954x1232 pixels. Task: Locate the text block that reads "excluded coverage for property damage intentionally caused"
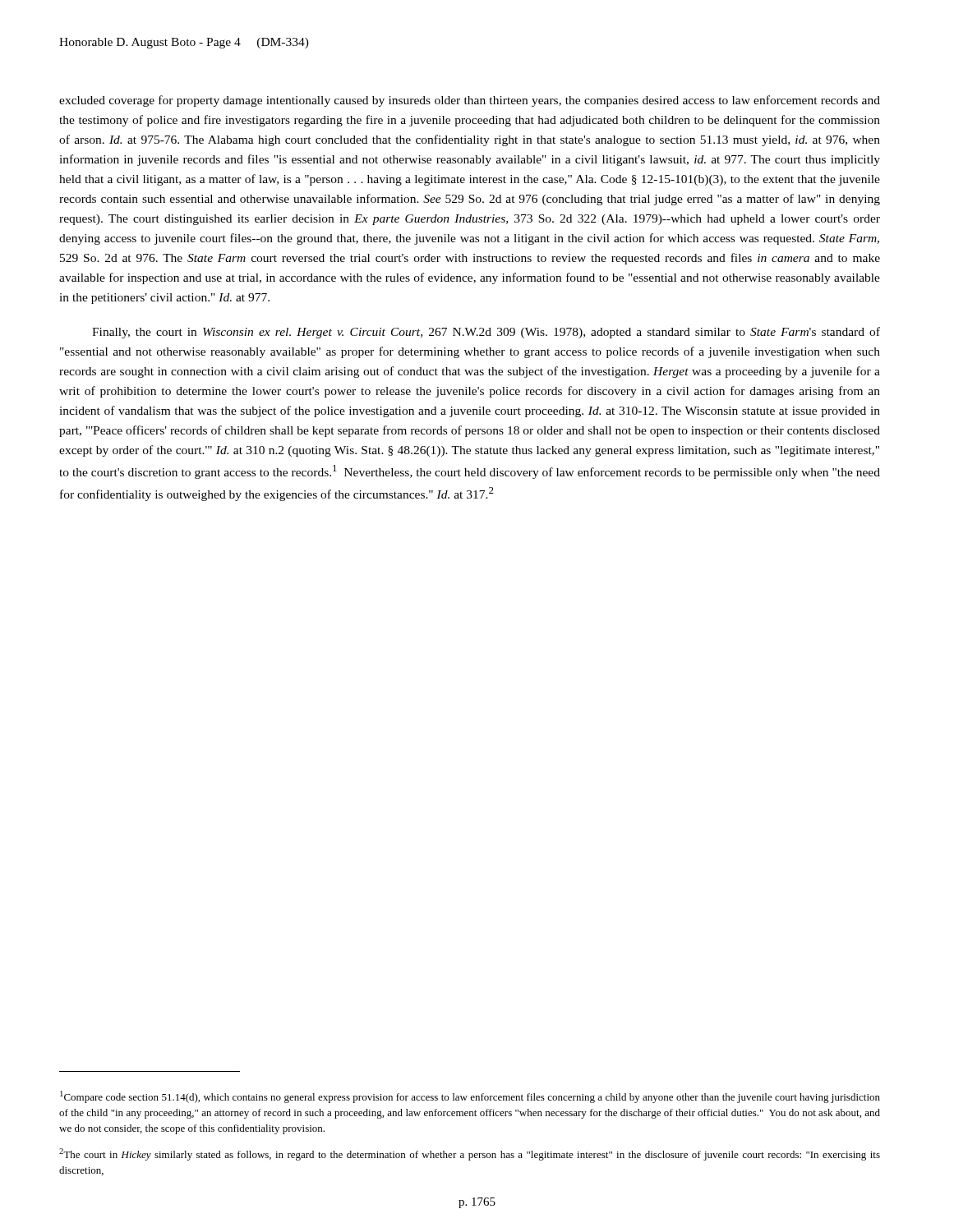[470, 198]
